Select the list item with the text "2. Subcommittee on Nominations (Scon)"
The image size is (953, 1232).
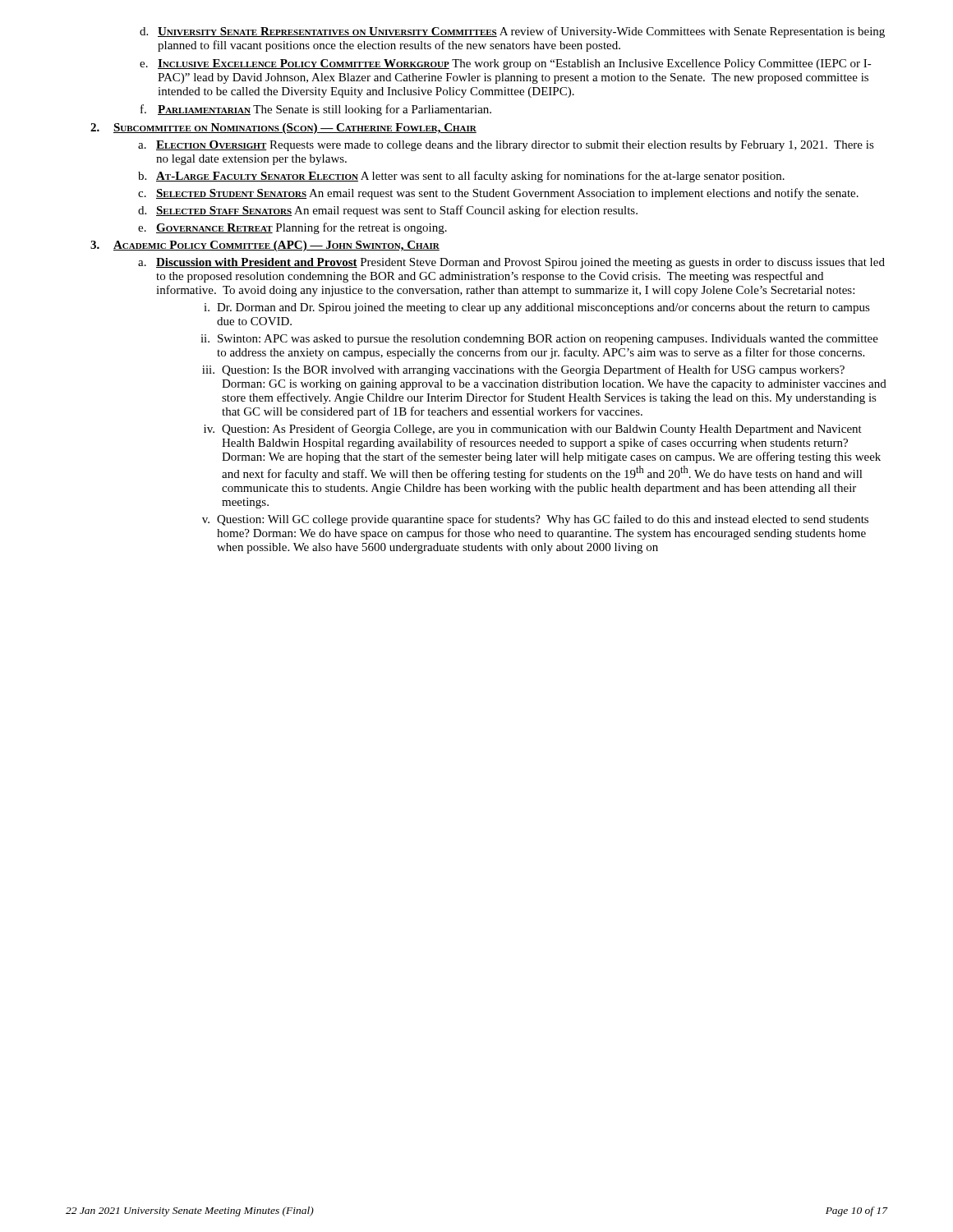(x=283, y=129)
